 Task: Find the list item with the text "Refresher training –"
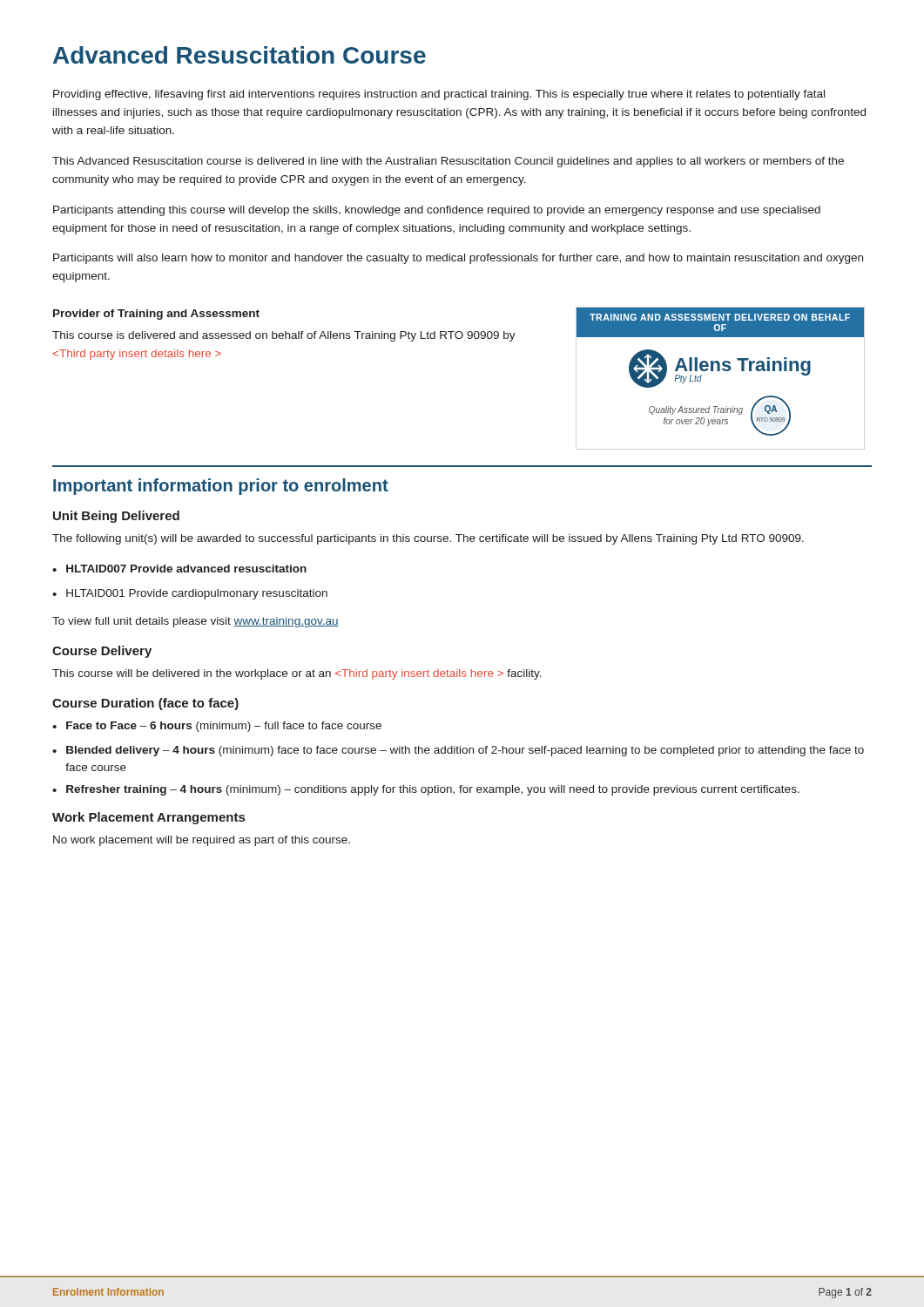(x=433, y=790)
